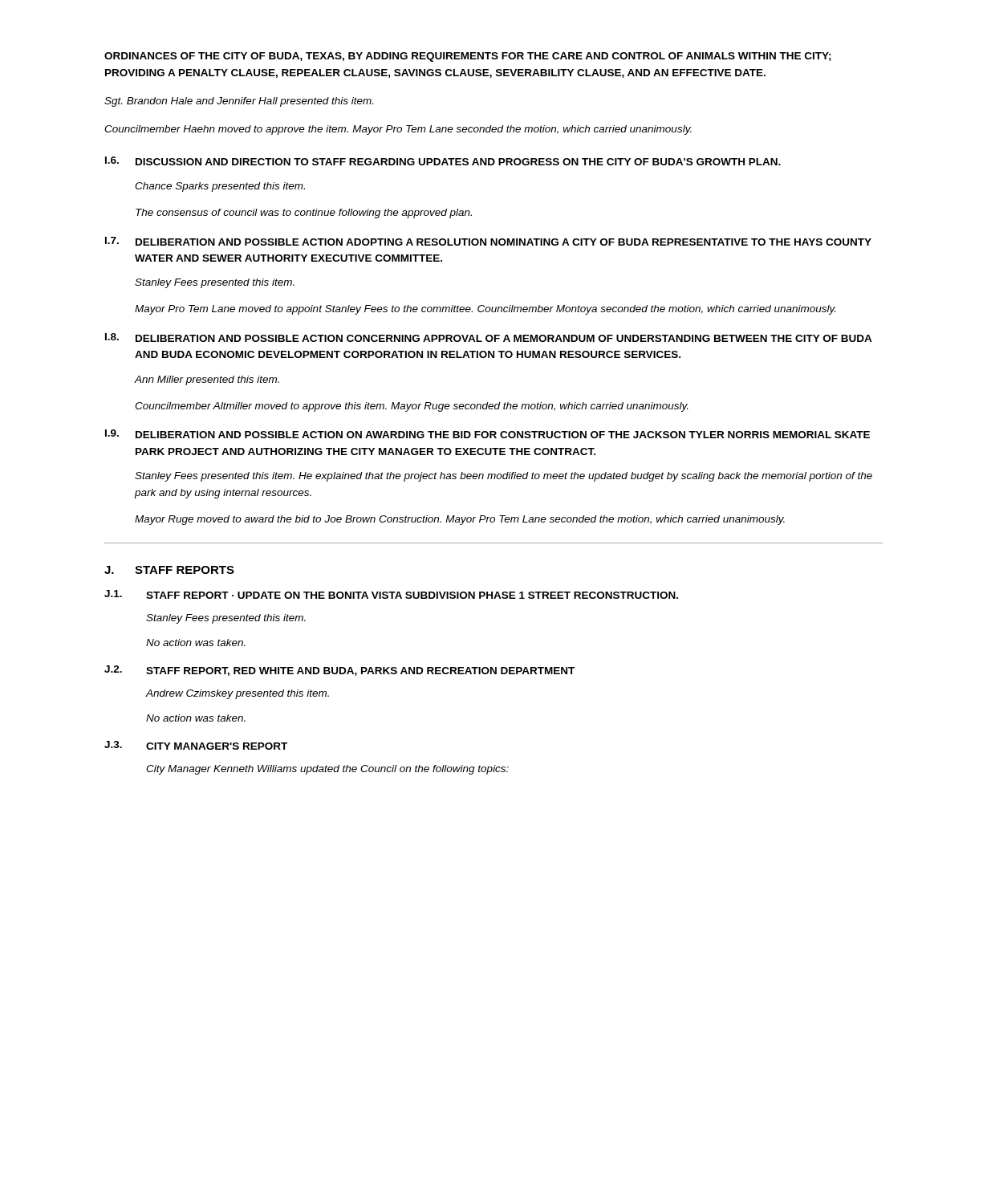The height and width of the screenshot is (1204, 987).
Task: Click on the text starting "Chance Sparks presented this item."
Action: pyautogui.click(x=221, y=186)
